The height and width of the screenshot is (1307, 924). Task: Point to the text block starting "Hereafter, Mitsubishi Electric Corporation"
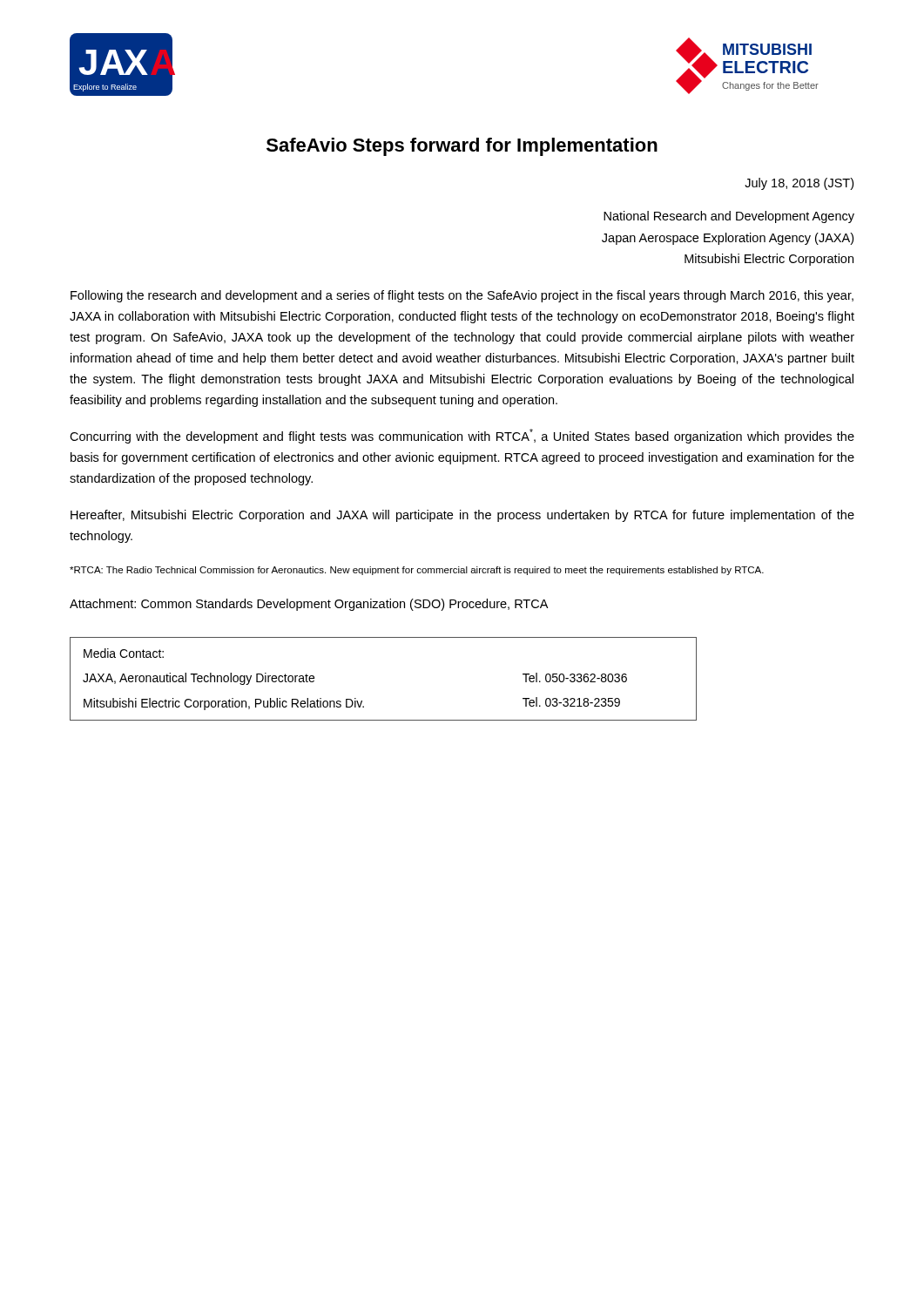click(462, 525)
